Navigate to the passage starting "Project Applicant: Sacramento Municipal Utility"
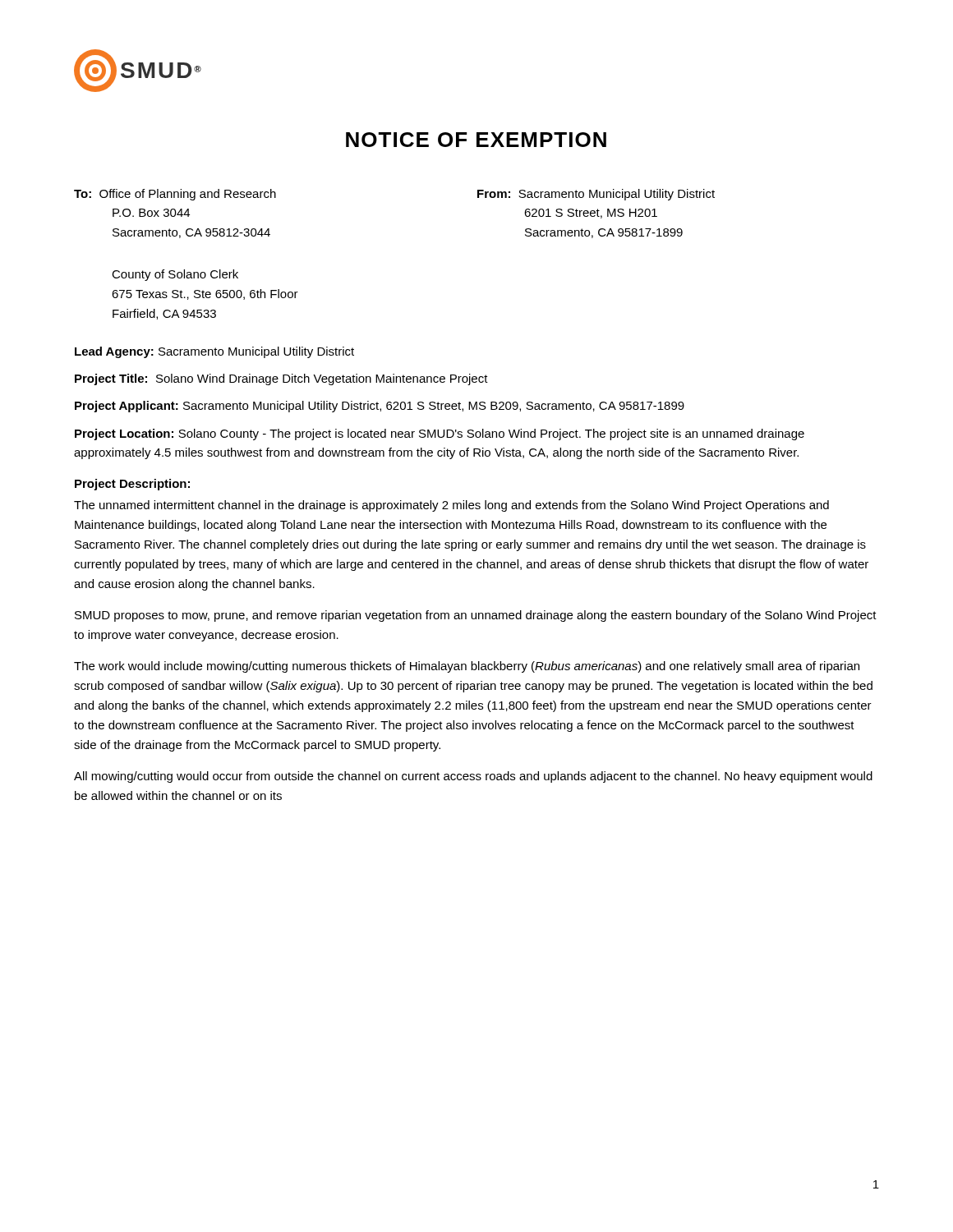Viewport: 953px width, 1232px height. pyautogui.click(x=379, y=406)
